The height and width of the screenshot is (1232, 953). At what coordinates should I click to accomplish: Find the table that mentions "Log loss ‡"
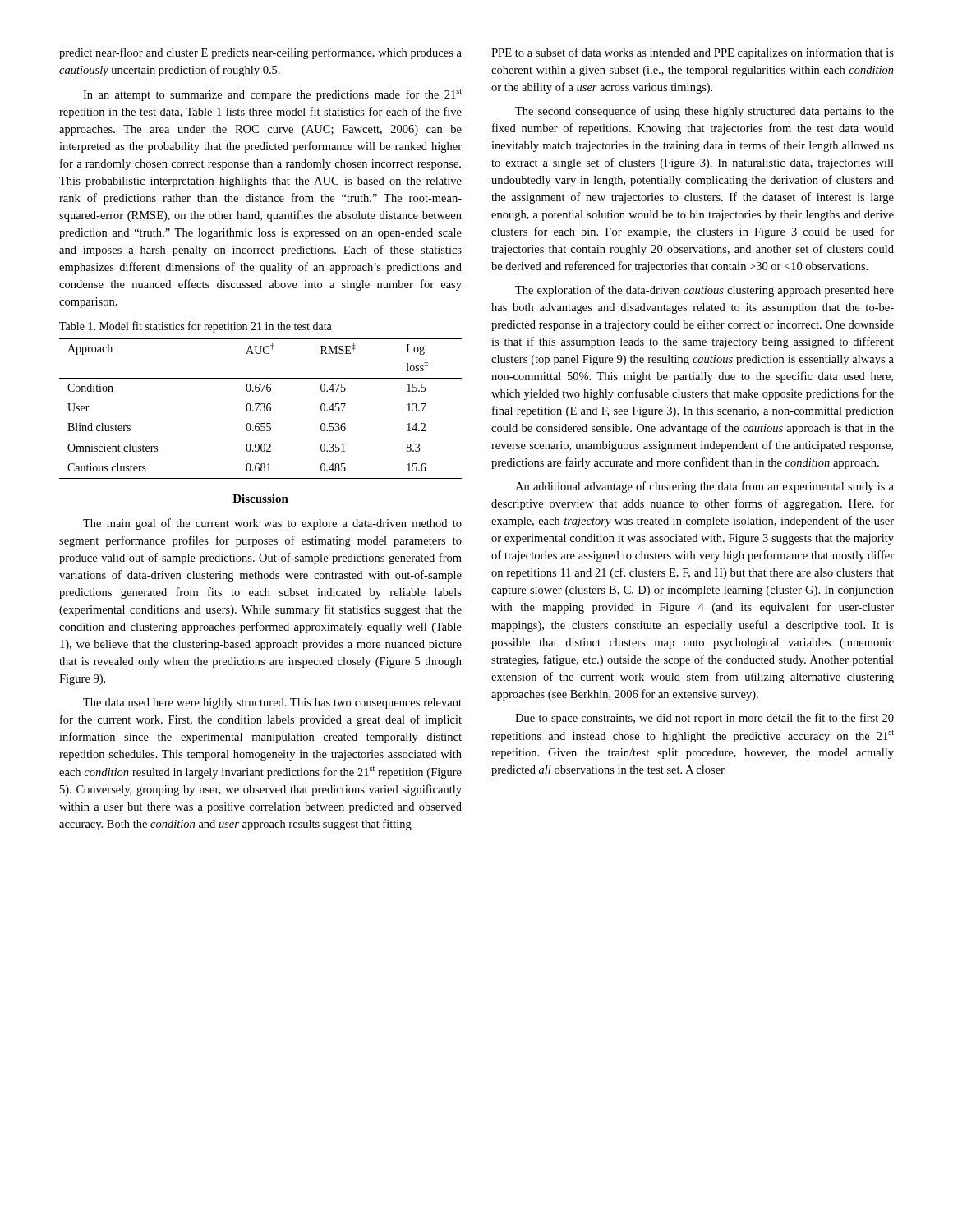click(x=260, y=409)
